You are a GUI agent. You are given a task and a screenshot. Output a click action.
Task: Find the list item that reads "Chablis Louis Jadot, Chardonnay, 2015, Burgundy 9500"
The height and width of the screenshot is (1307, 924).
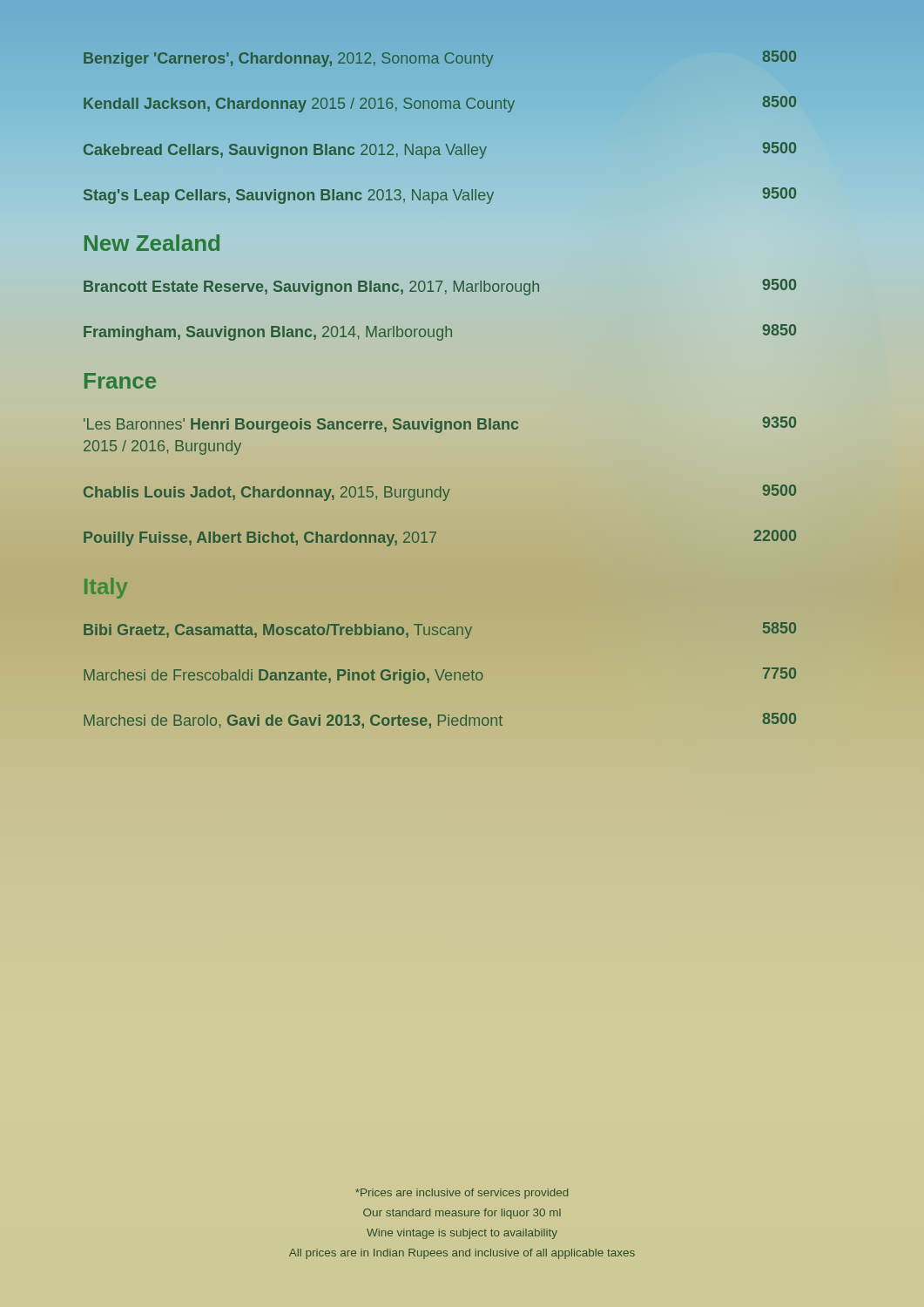point(440,493)
